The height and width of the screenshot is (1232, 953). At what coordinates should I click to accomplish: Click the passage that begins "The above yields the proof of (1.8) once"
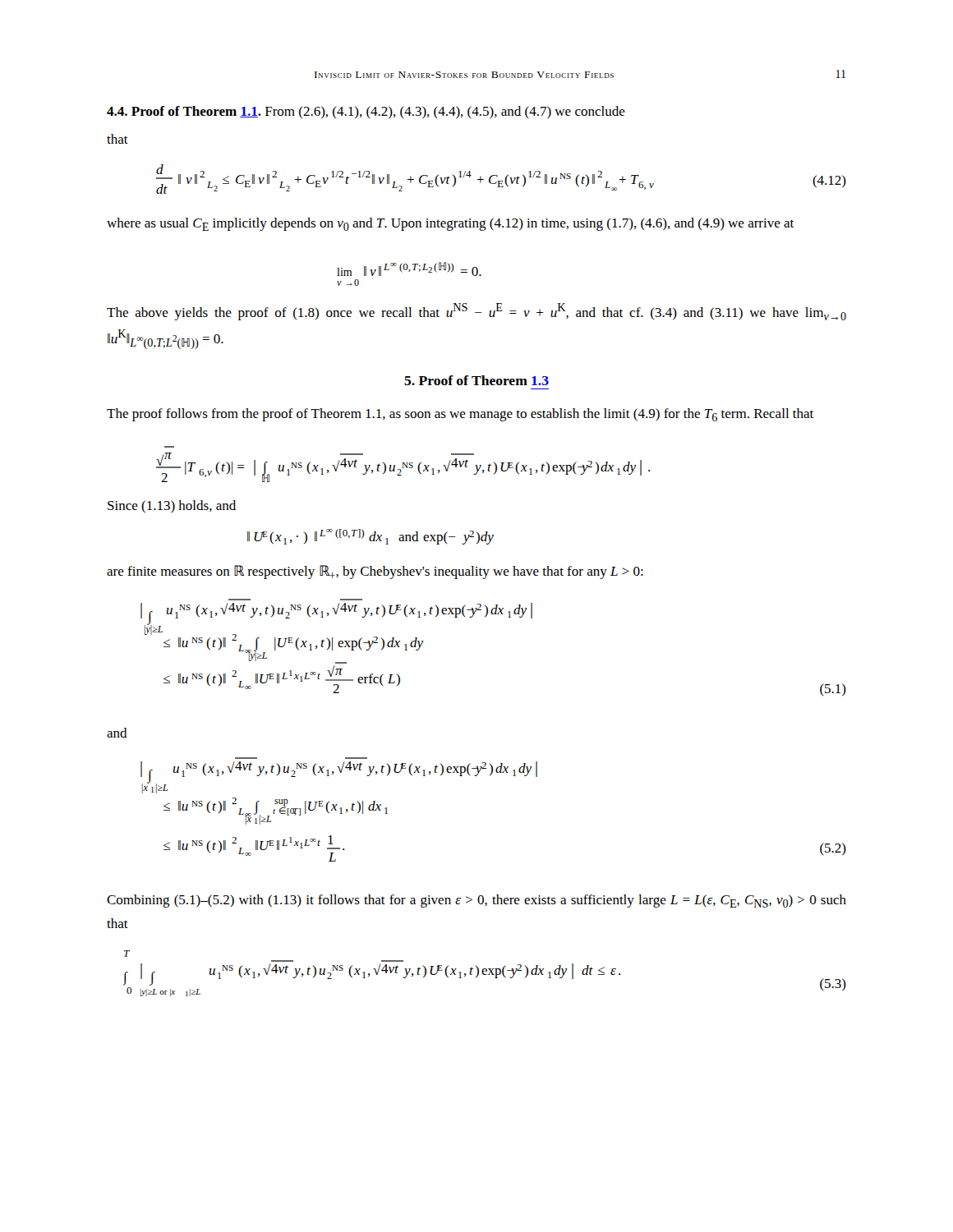(x=476, y=312)
